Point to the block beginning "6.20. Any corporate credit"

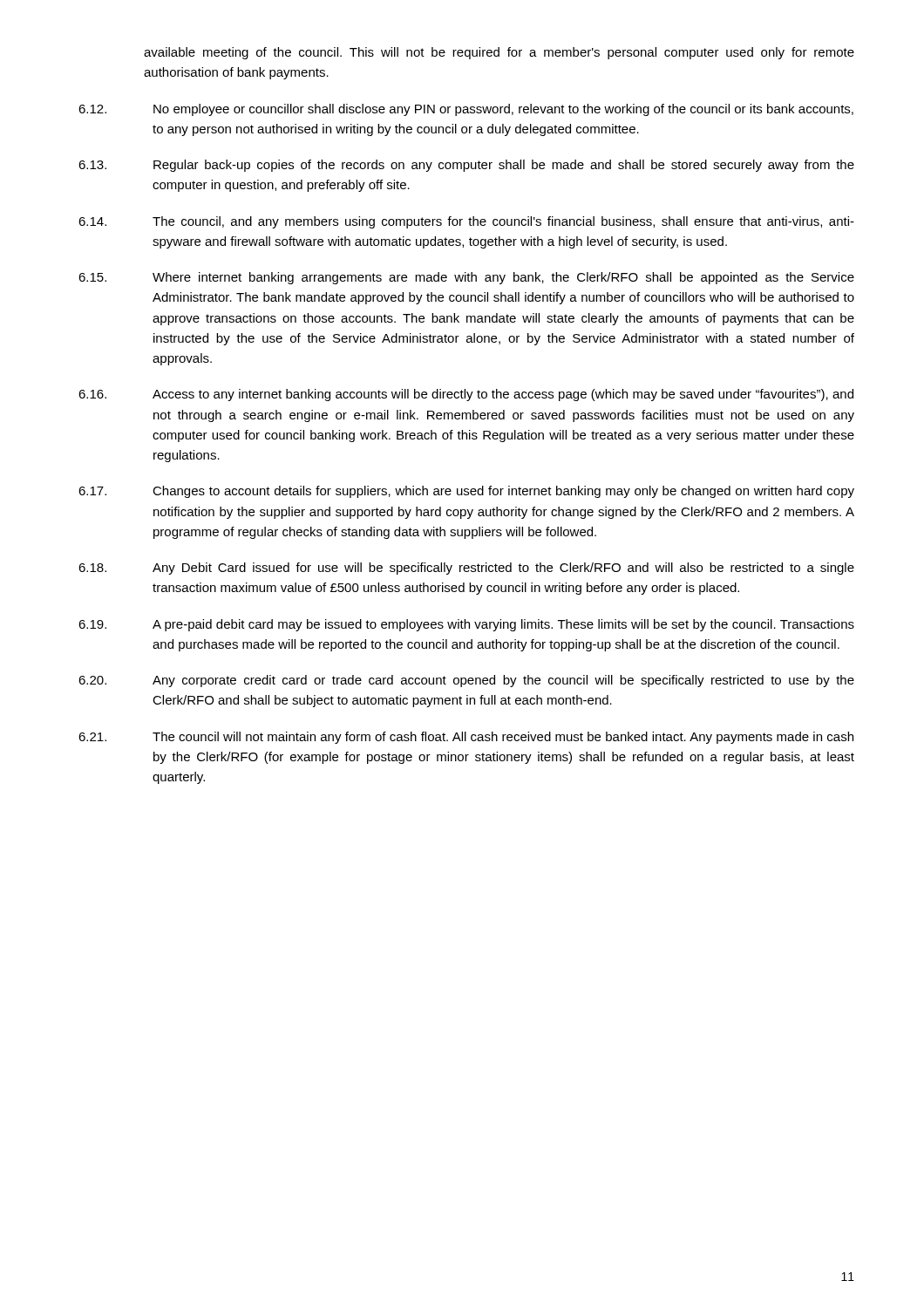466,690
